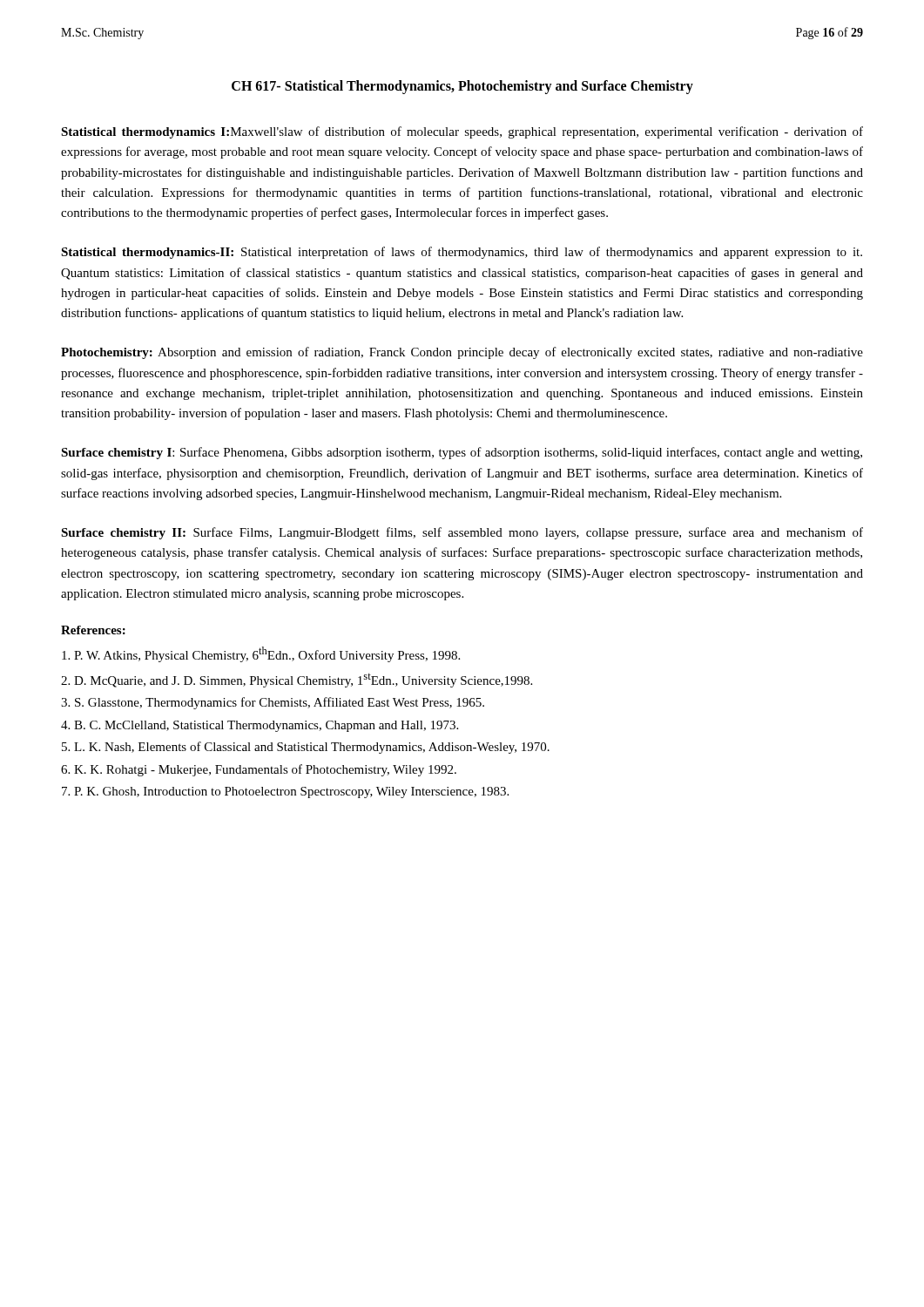Select the element starting "3. S. Glasstone, Thermodynamics for Chemists, Affiliated"
This screenshot has height=1307, width=924.
273,702
